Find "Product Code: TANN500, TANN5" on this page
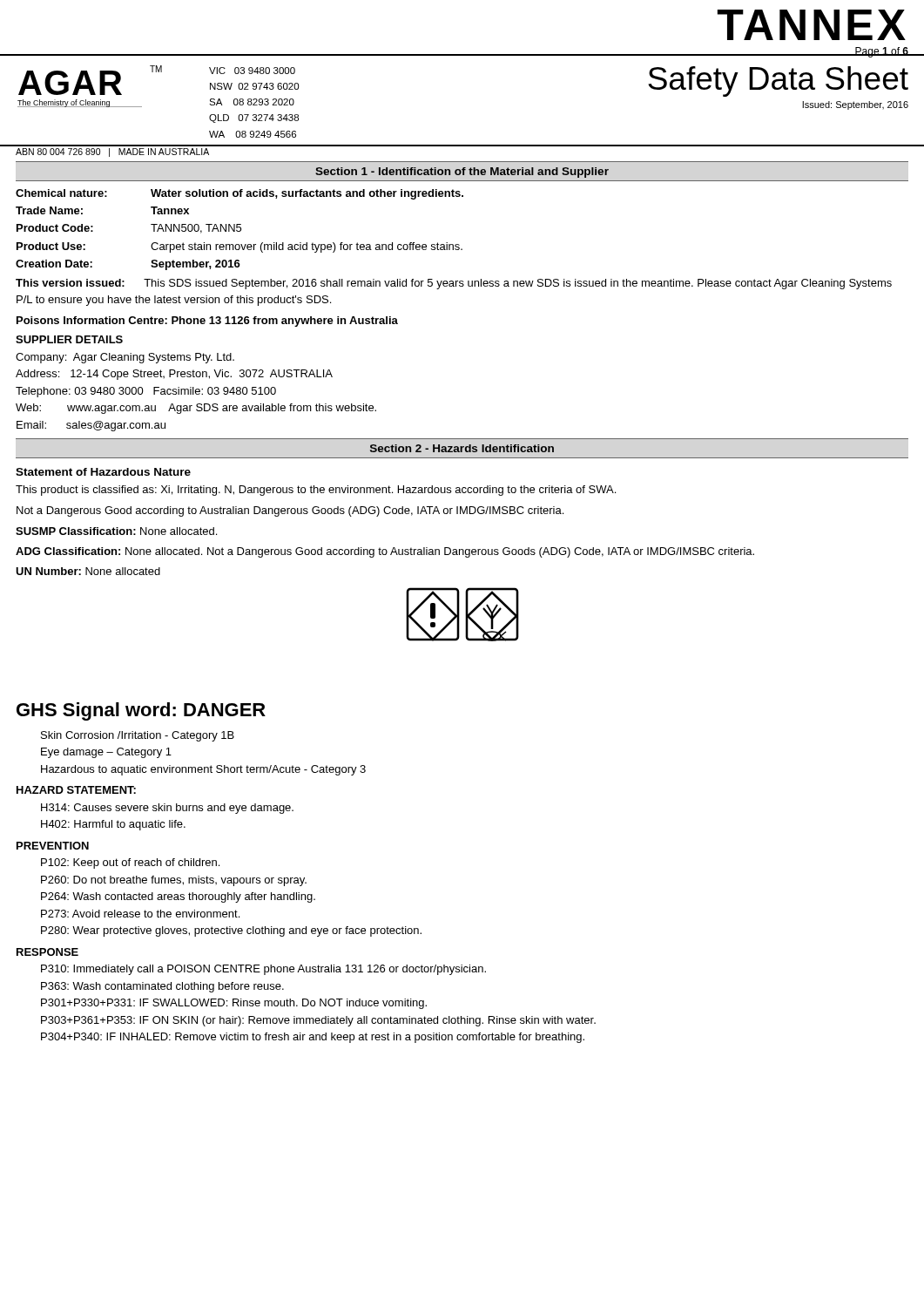Viewport: 924px width, 1307px height. click(x=56, y=229)
